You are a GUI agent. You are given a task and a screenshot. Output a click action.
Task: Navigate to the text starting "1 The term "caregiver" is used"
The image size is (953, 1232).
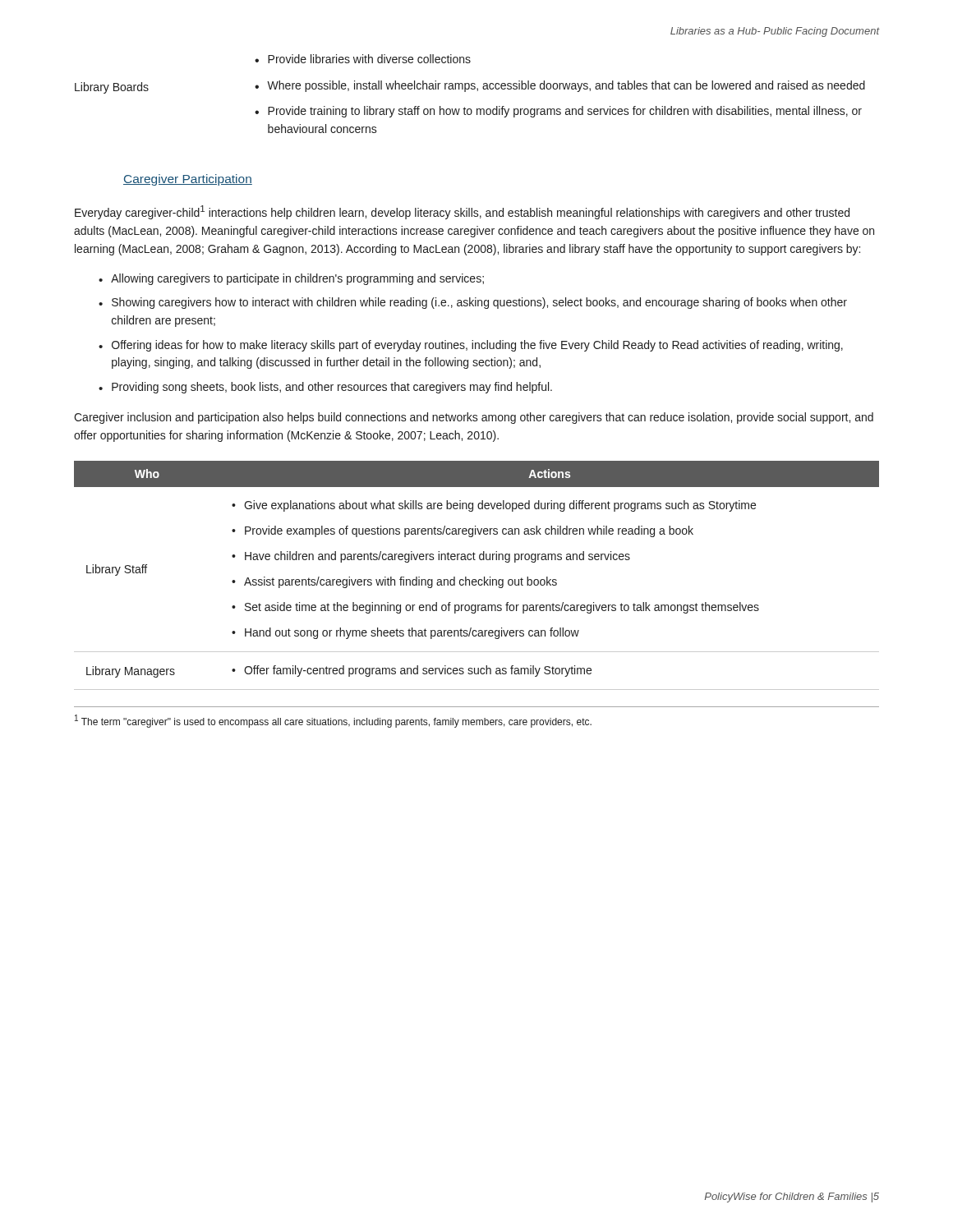[x=333, y=721]
